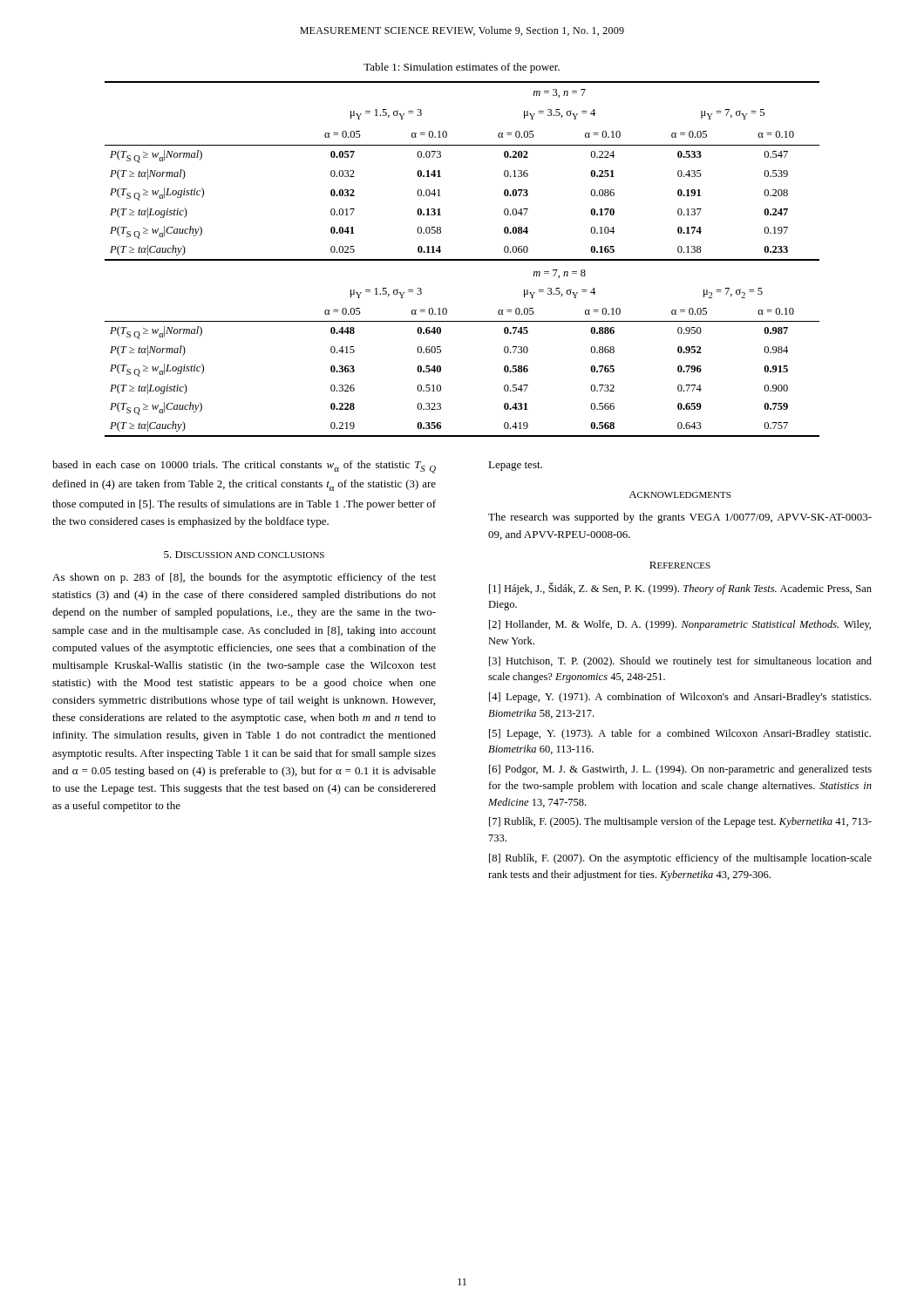924x1308 pixels.
Task: Select the text block starting "As shown on"
Action: pos(244,691)
